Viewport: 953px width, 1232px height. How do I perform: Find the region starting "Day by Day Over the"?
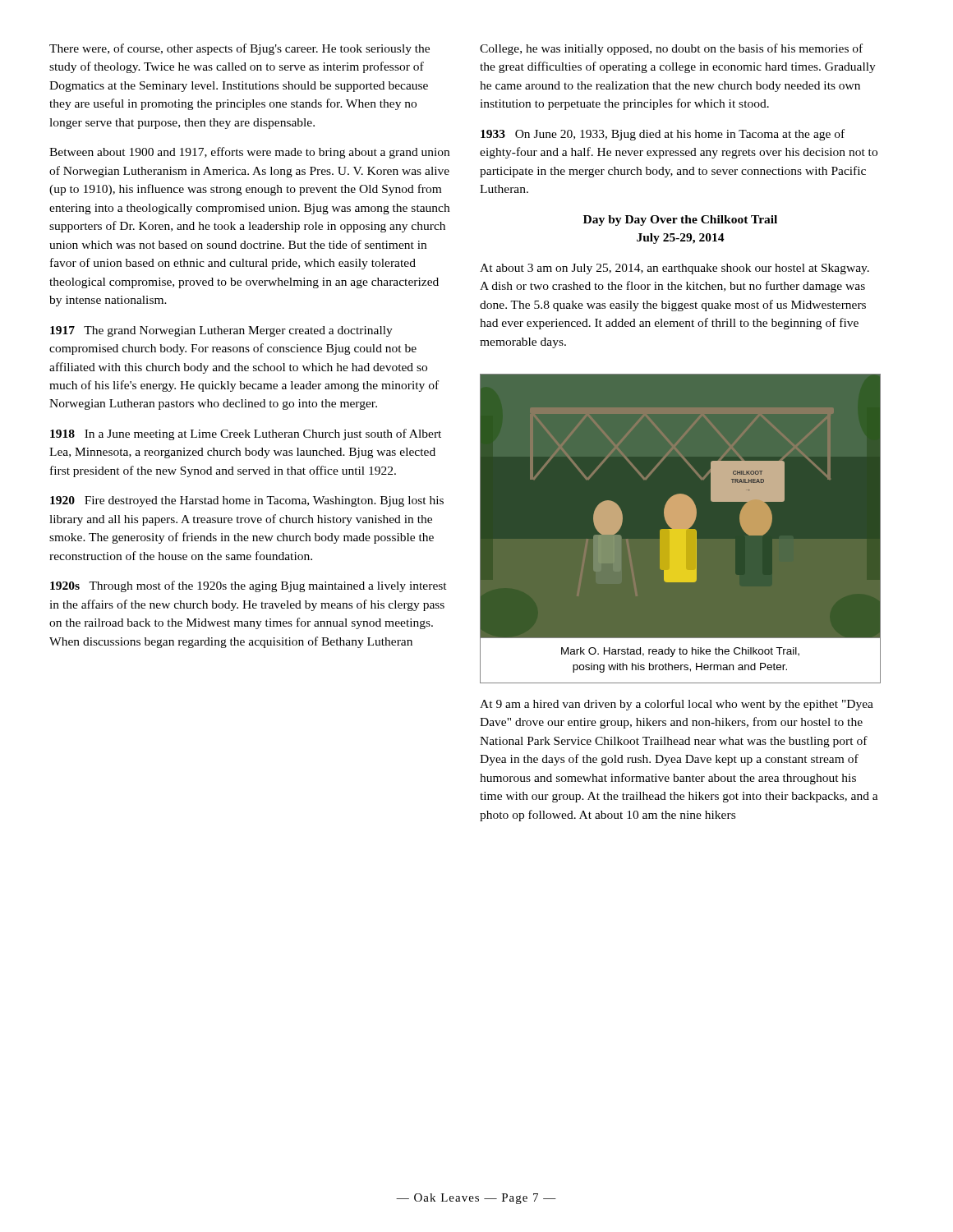point(680,228)
